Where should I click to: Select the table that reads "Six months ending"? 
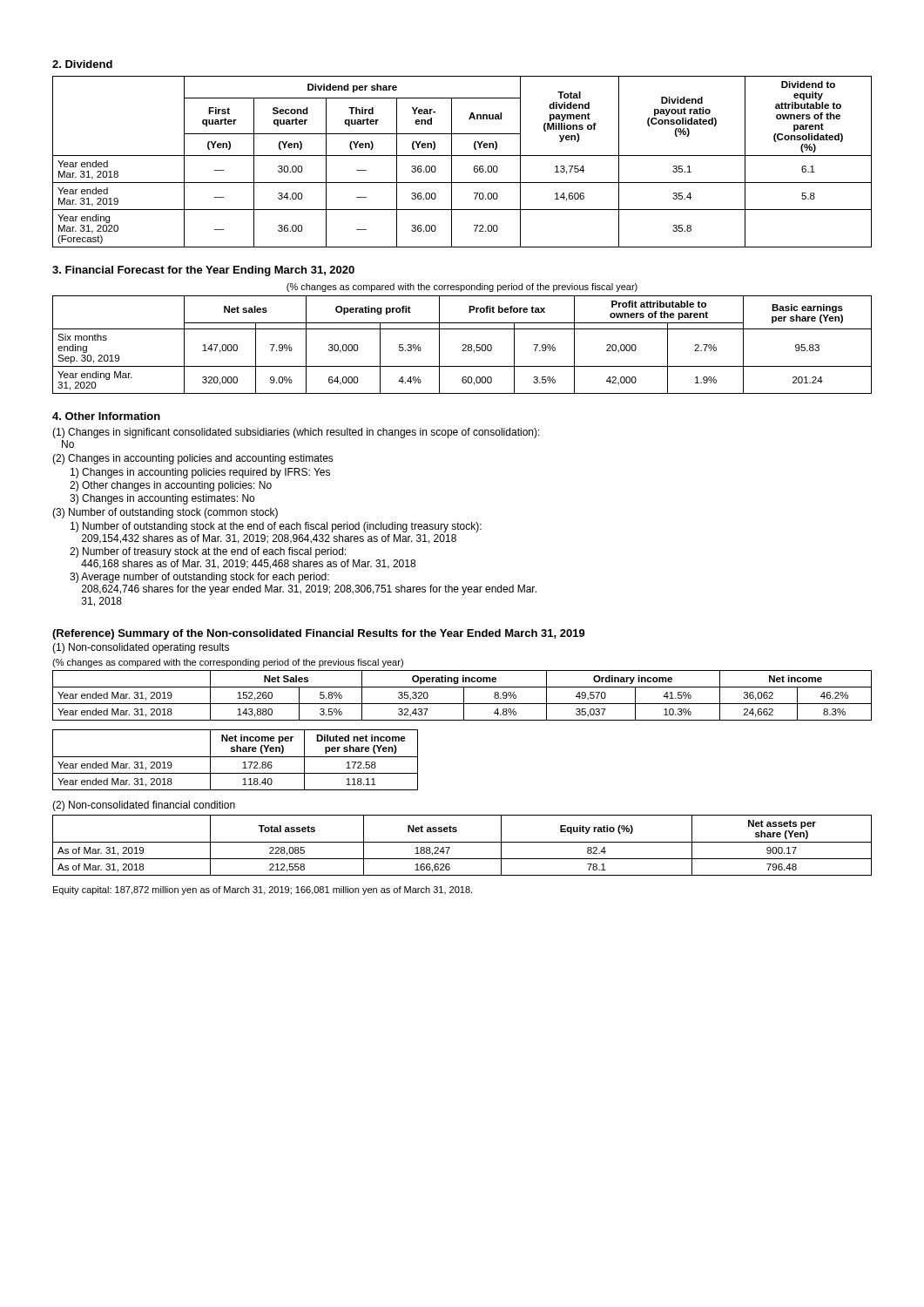point(462,345)
